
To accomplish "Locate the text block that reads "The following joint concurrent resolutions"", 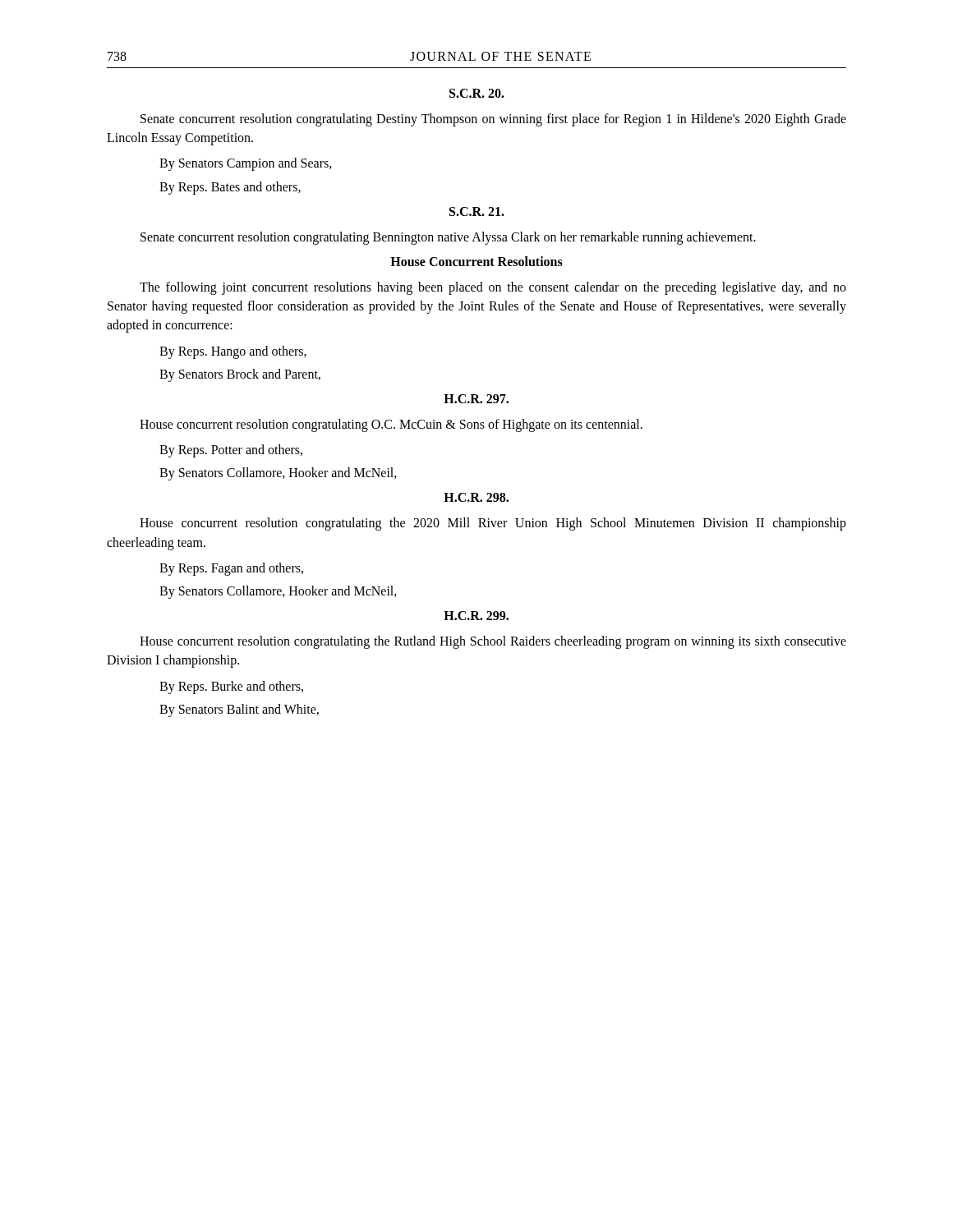I will (x=476, y=306).
